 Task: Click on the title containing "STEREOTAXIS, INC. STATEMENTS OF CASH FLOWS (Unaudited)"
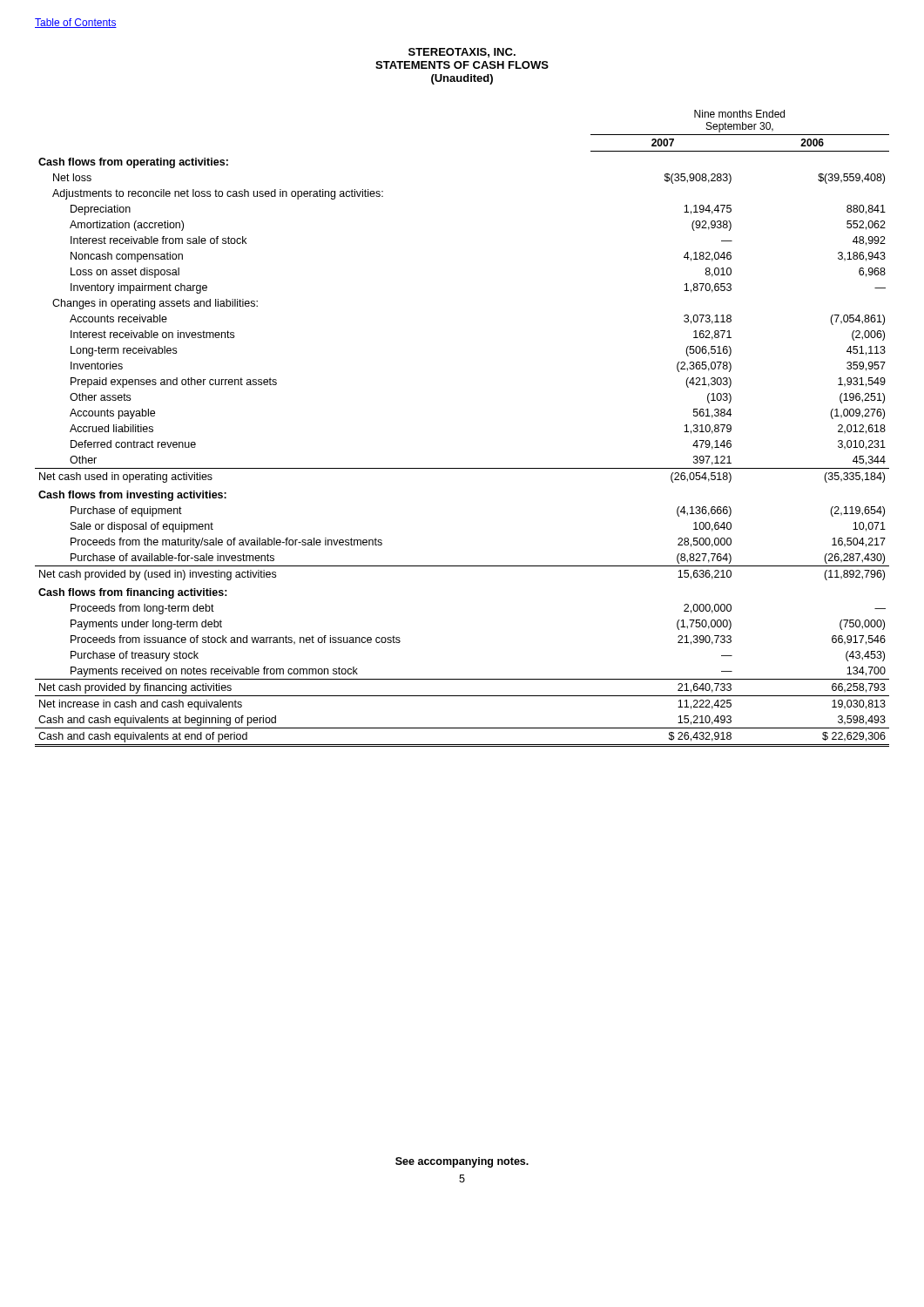(x=462, y=65)
